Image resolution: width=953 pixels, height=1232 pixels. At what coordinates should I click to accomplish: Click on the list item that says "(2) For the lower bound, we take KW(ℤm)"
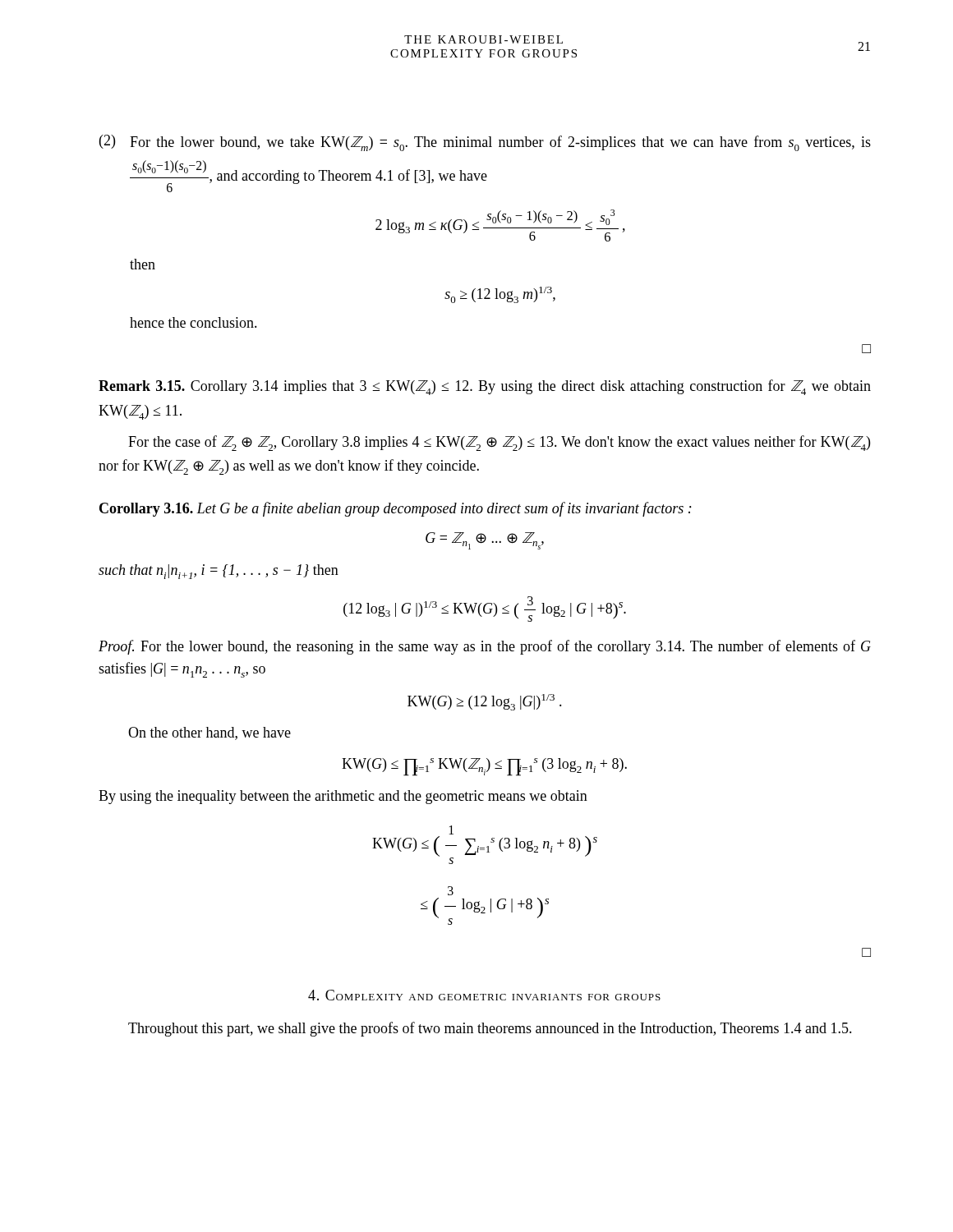pyautogui.click(x=485, y=165)
